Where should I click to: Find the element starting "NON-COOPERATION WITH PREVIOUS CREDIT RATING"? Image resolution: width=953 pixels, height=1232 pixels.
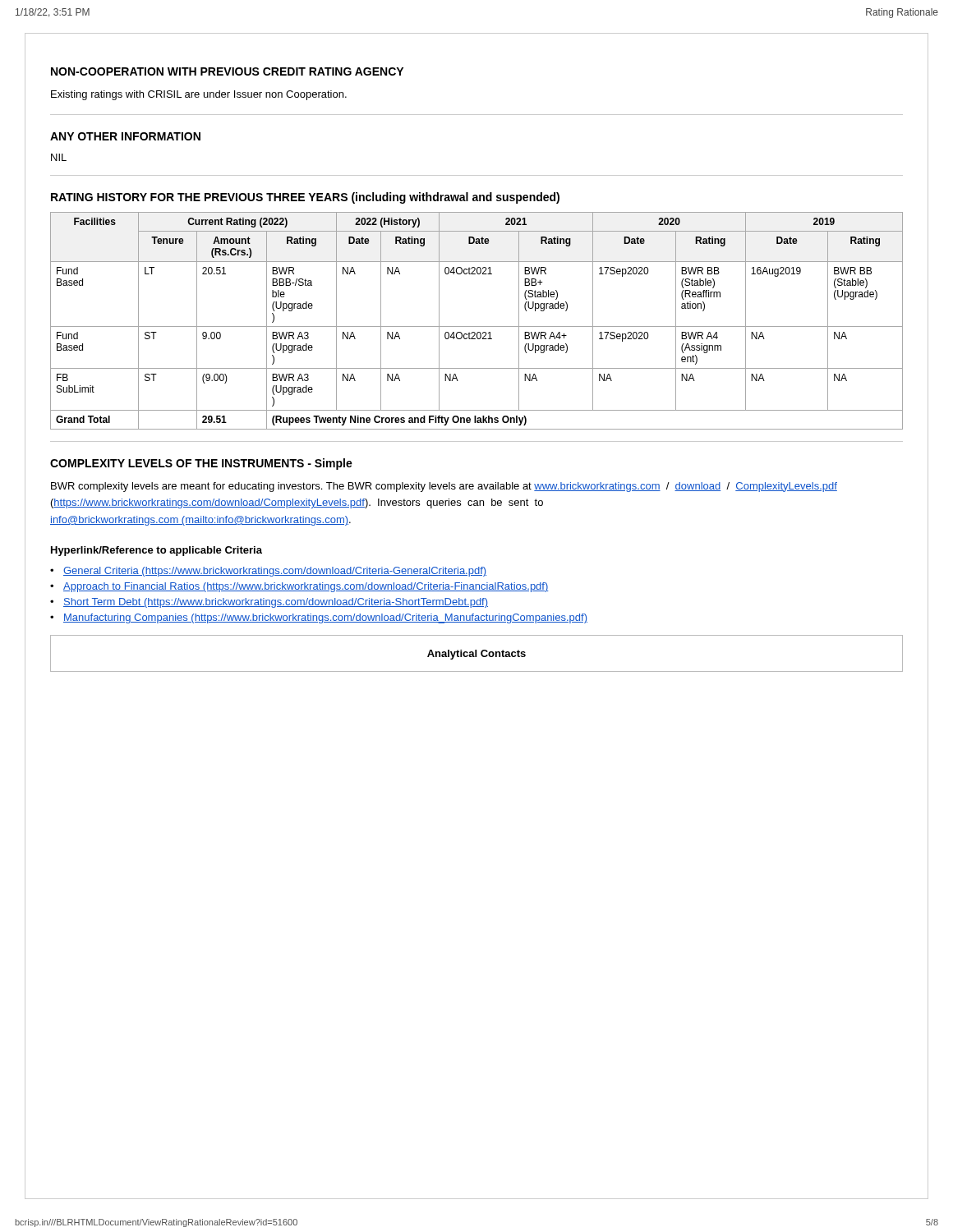click(227, 71)
